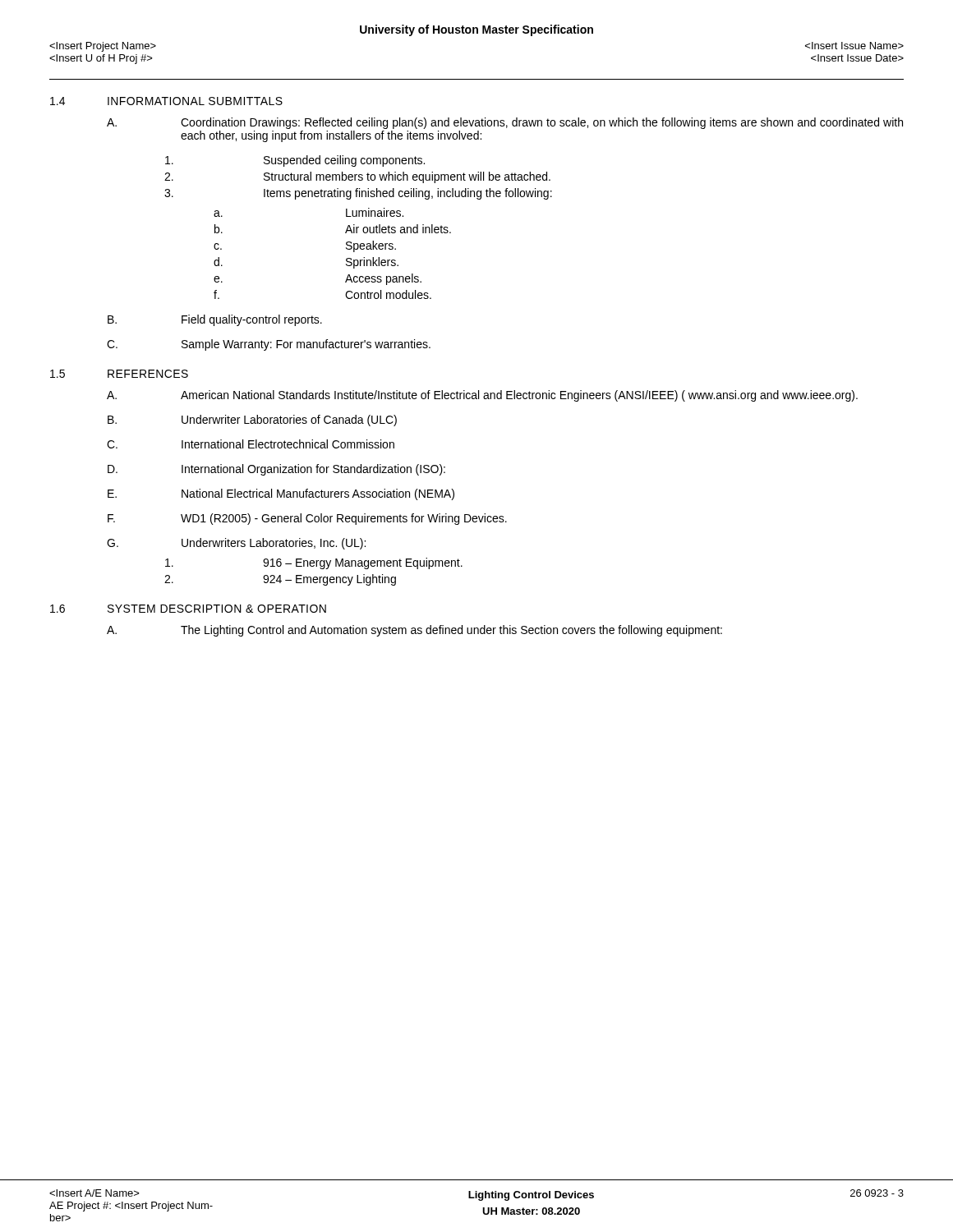
Task: Find "e. Access panels." on this page
Action: 216,279
